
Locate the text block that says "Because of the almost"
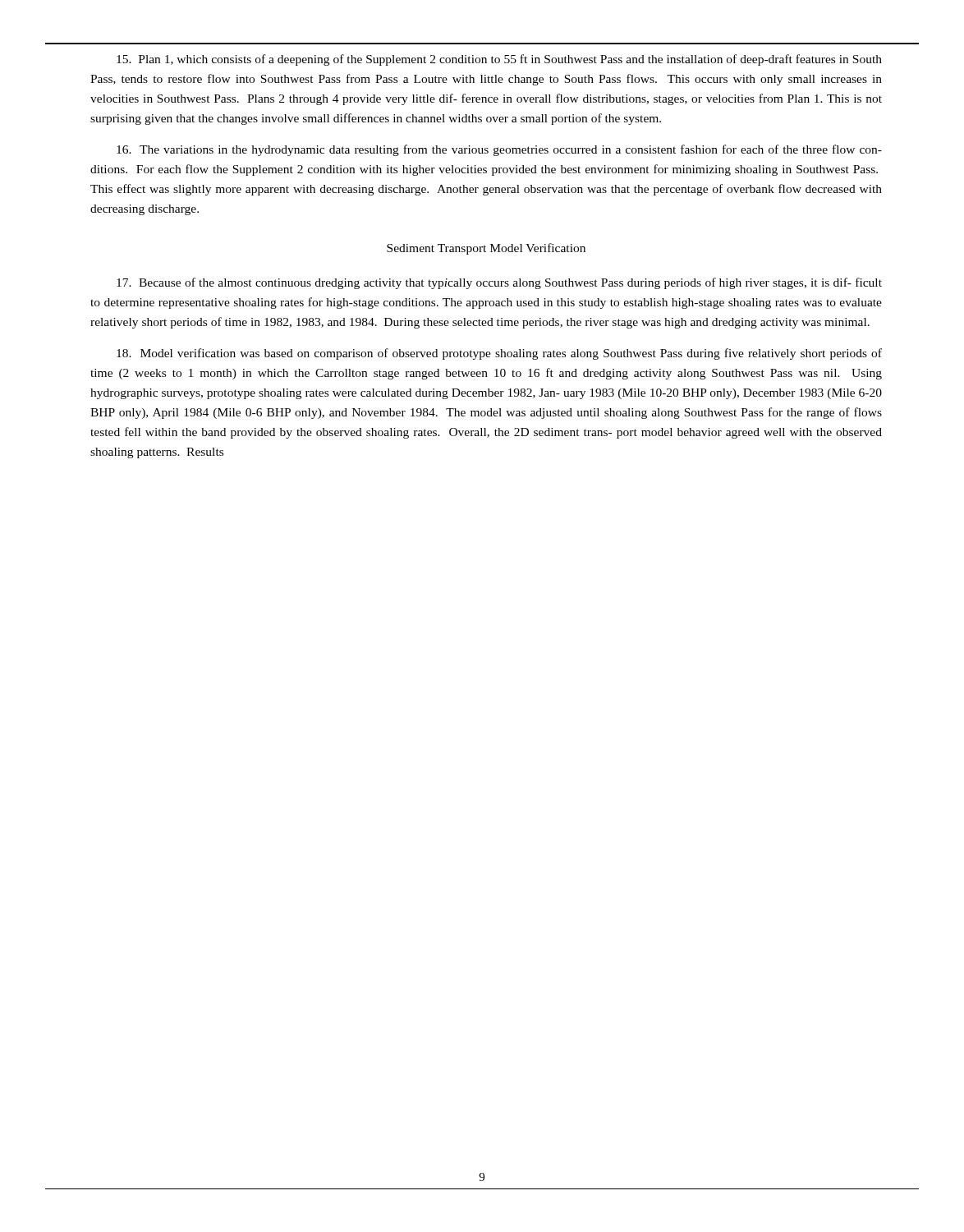[486, 302]
